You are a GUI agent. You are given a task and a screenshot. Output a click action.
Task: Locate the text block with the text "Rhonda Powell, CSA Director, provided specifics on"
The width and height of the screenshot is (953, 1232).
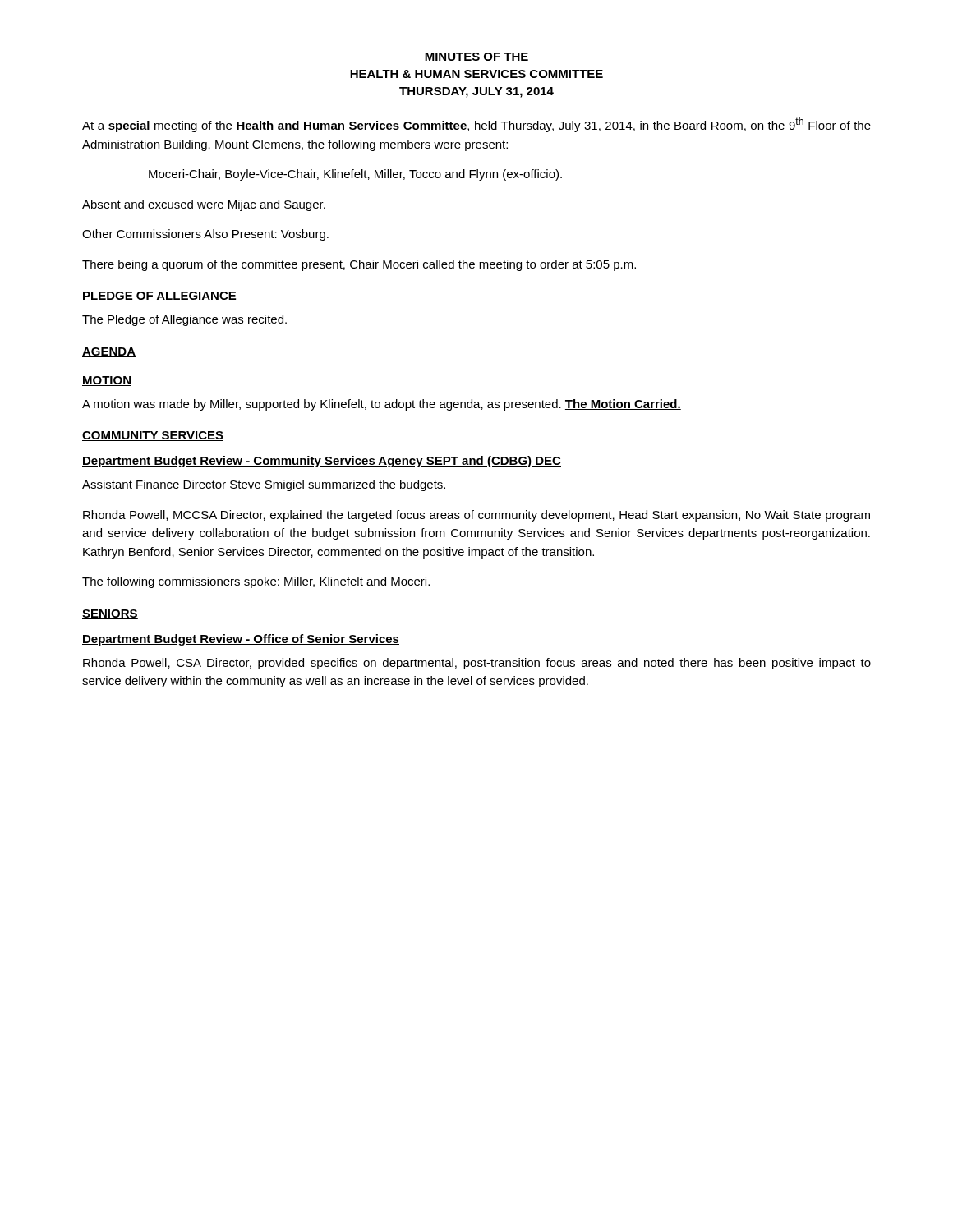click(x=476, y=672)
